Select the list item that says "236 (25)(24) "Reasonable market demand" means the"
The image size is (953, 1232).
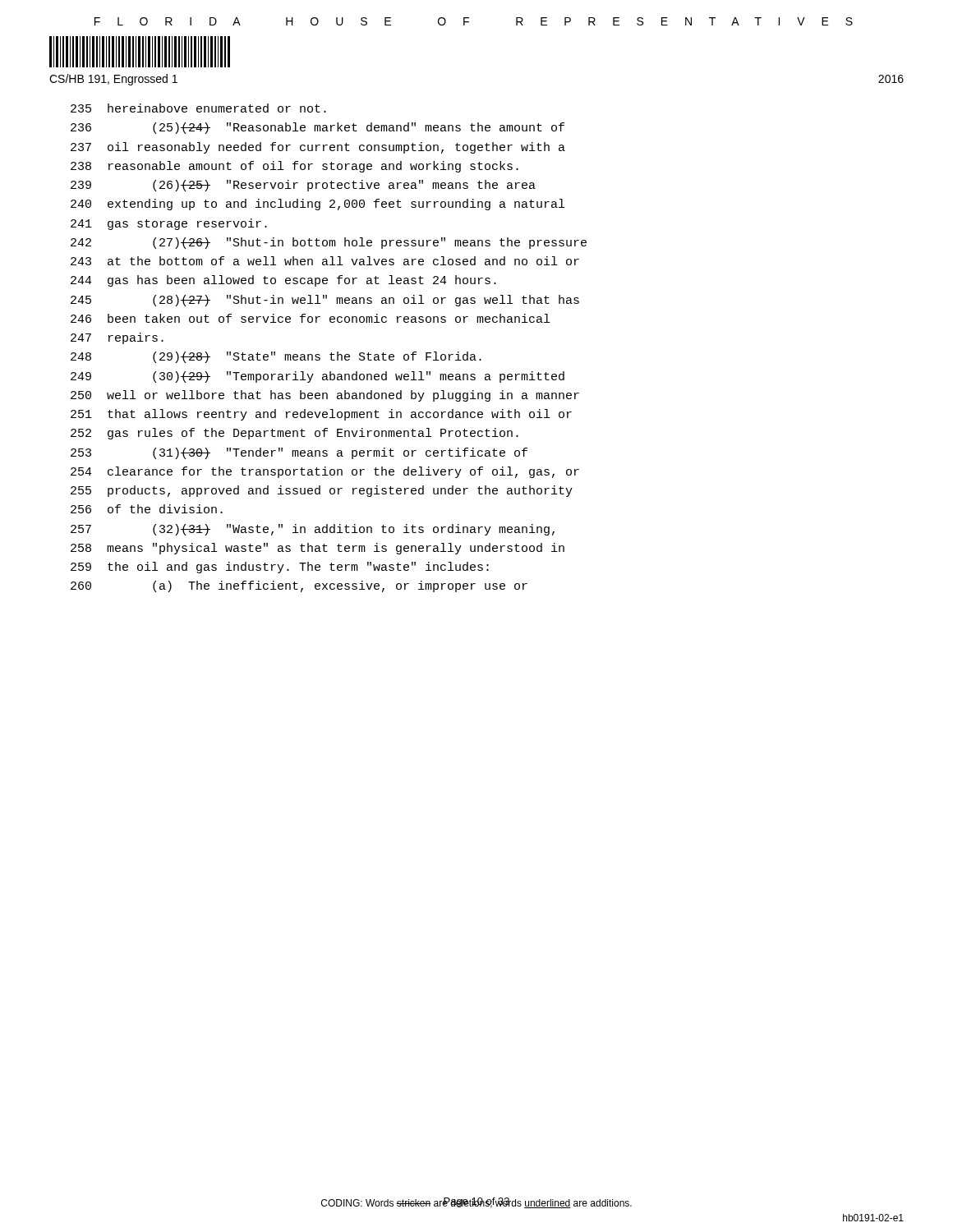[x=476, y=129]
